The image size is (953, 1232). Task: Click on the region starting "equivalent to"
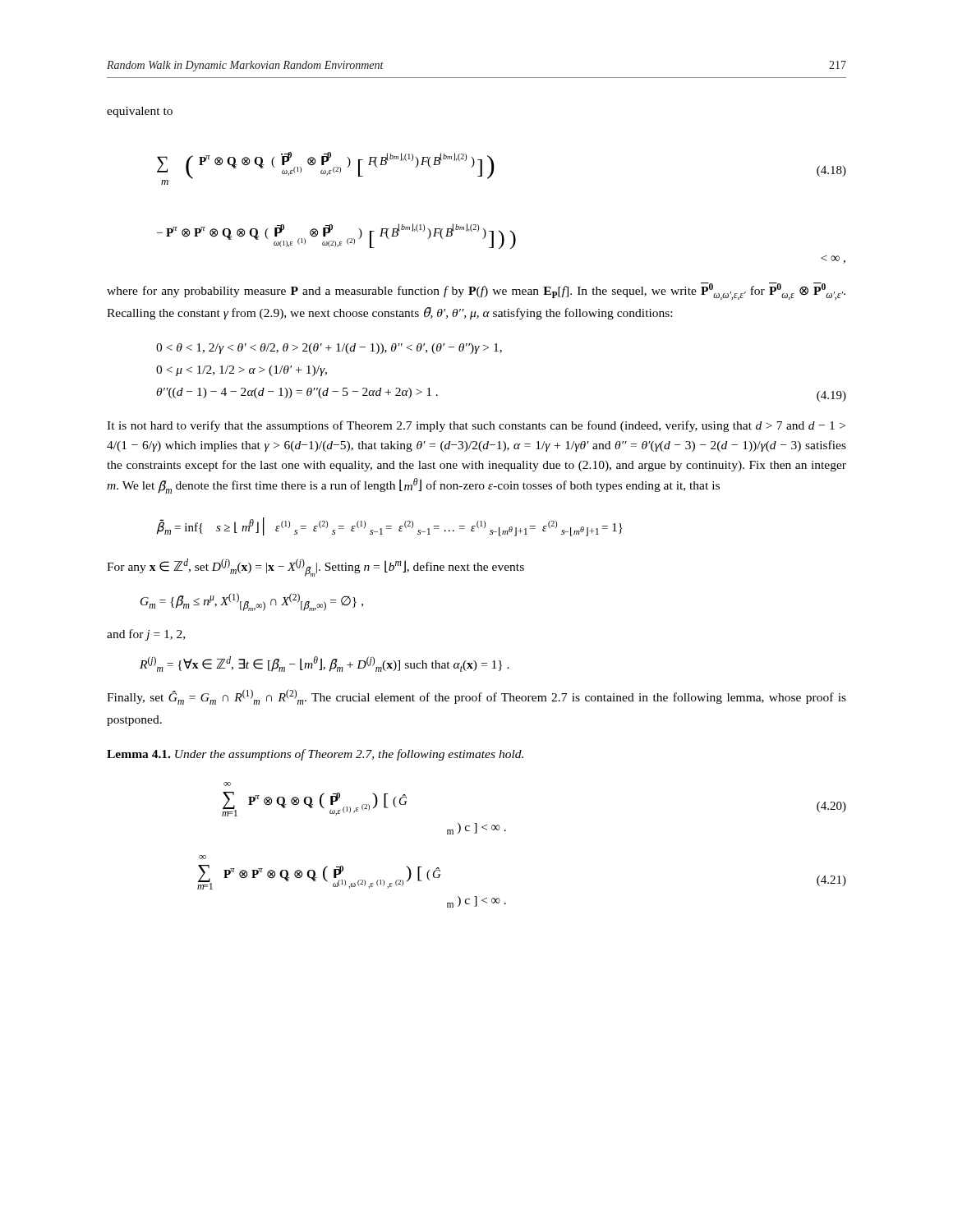click(140, 110)
